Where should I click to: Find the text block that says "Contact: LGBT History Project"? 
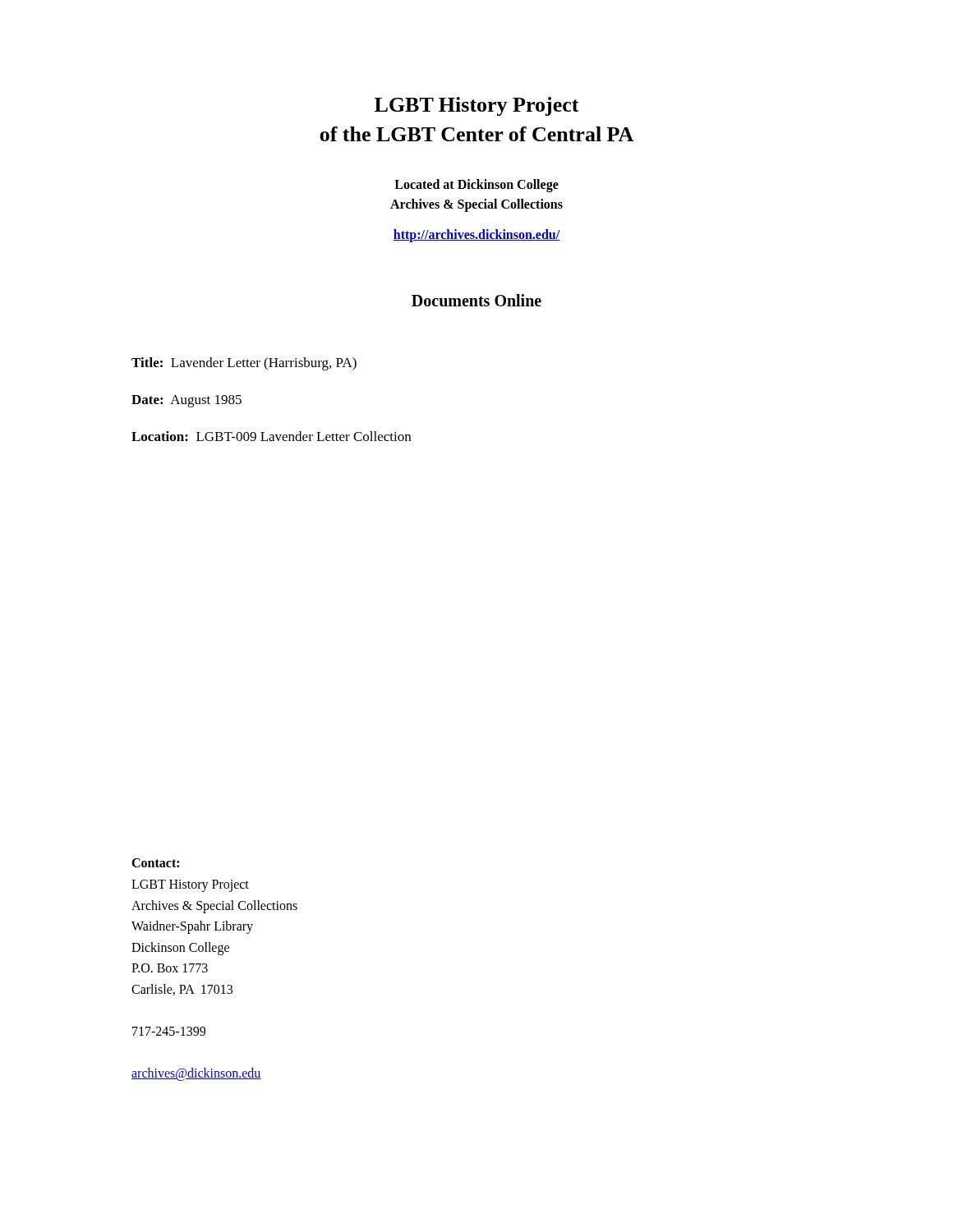(x=214, y=968)
